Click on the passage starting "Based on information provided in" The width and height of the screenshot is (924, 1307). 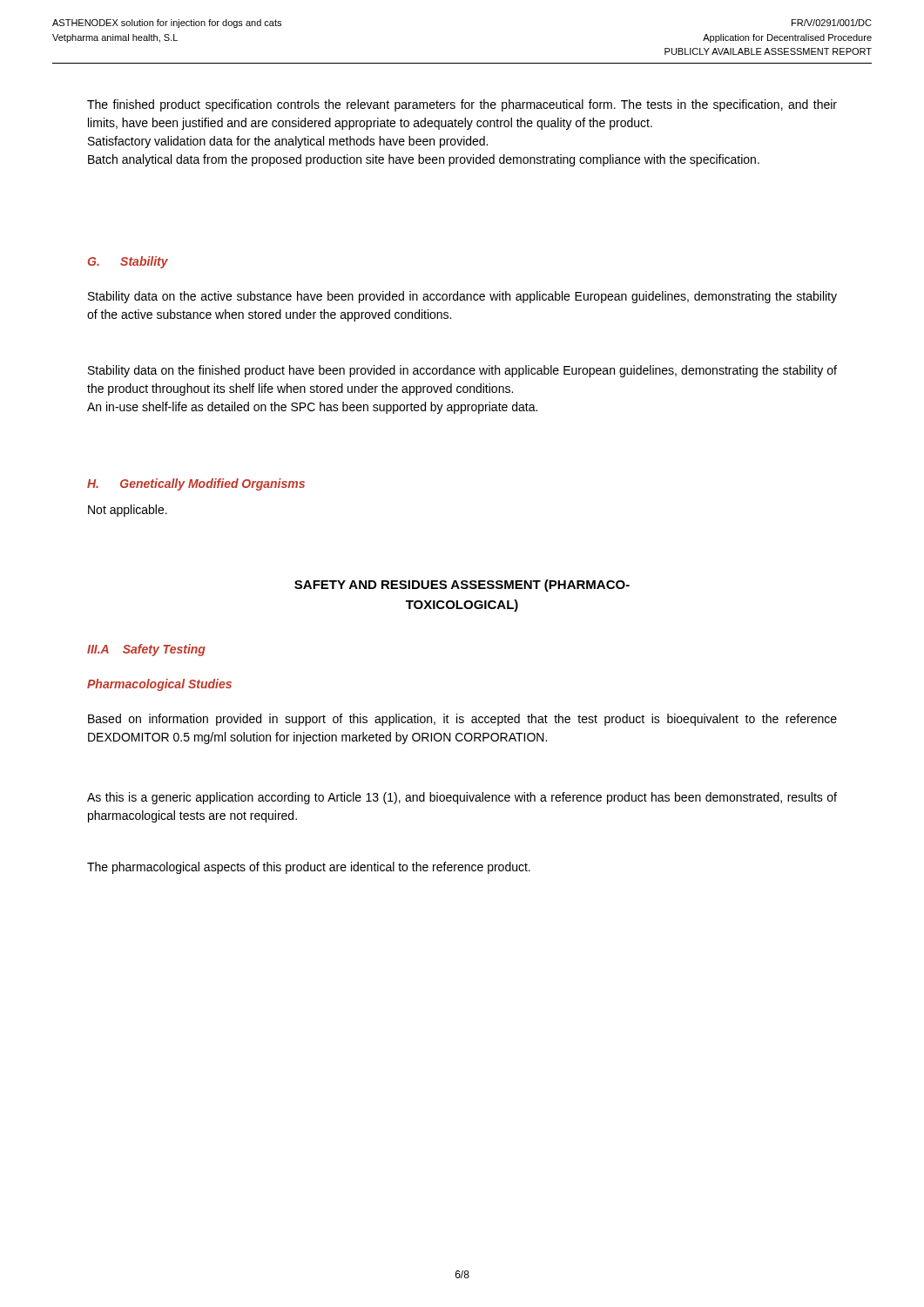(x=462, y=728)
